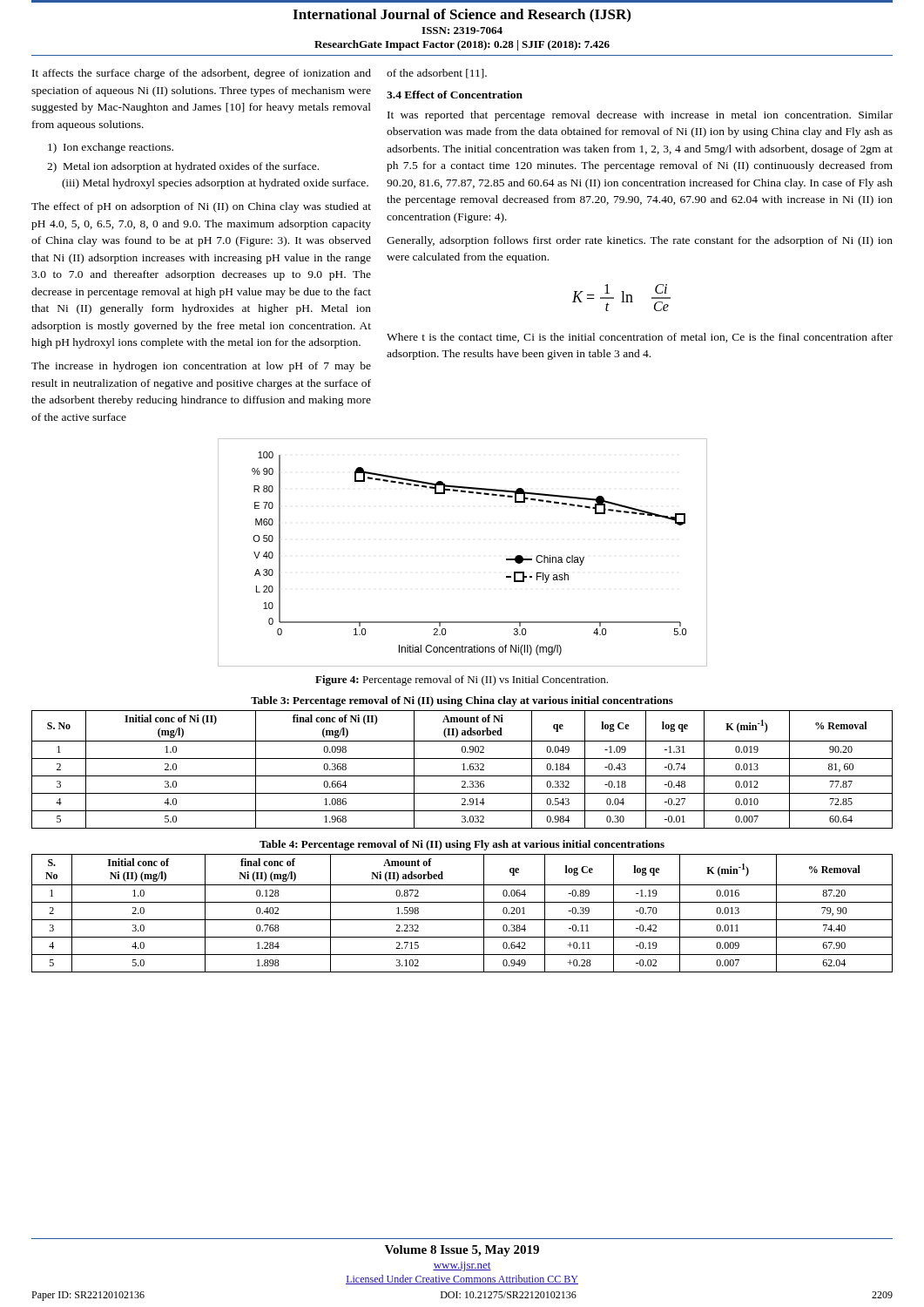Find the list item that says "2) Metal ion"
The width and height of the screenshot is (924, 1307).
pos(208,174)
